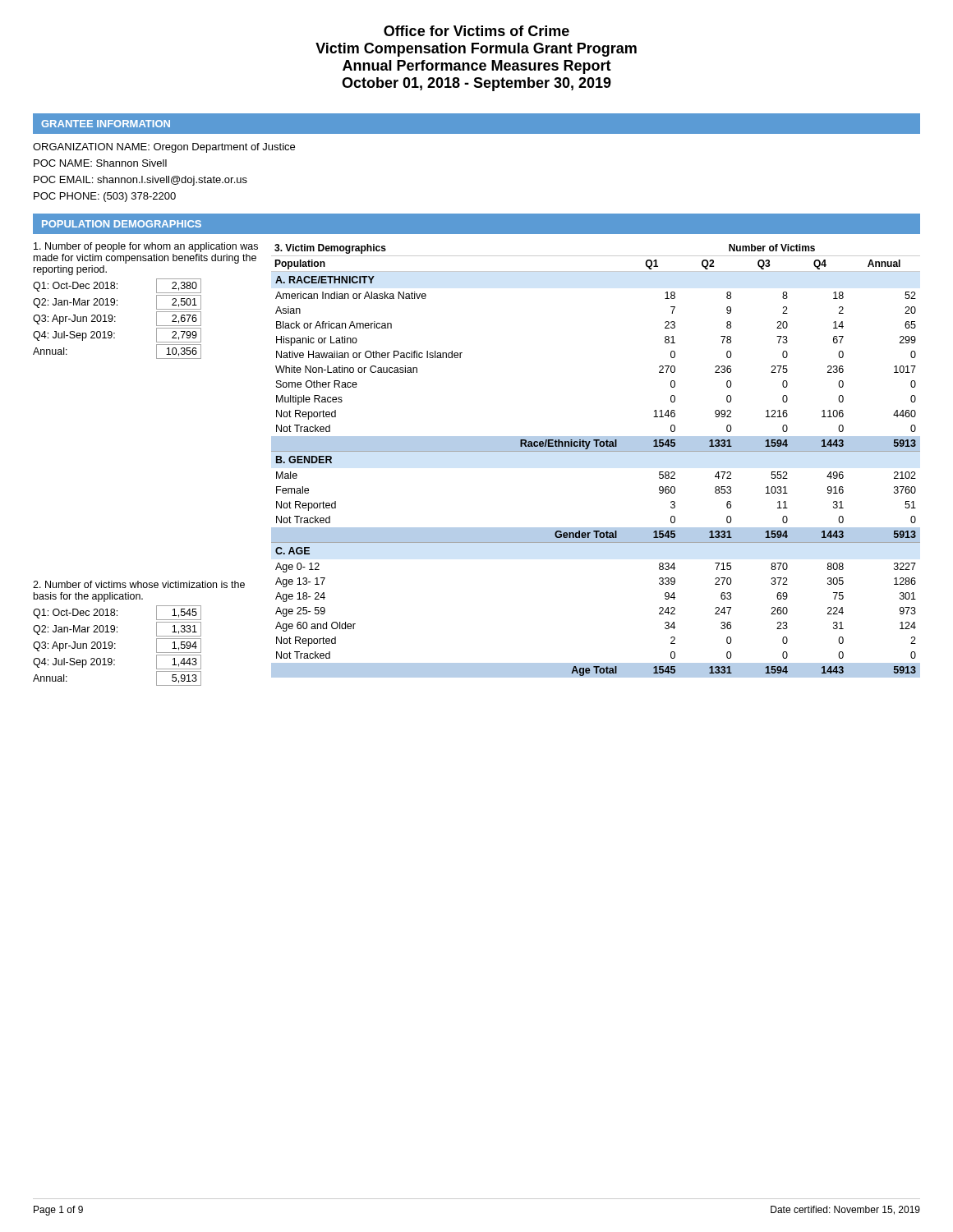Screen dimensions: 1232x953
Task: Where is the title that starts "Office for Victims of Crime Victim Compensation"?
Action: (476, 58)
